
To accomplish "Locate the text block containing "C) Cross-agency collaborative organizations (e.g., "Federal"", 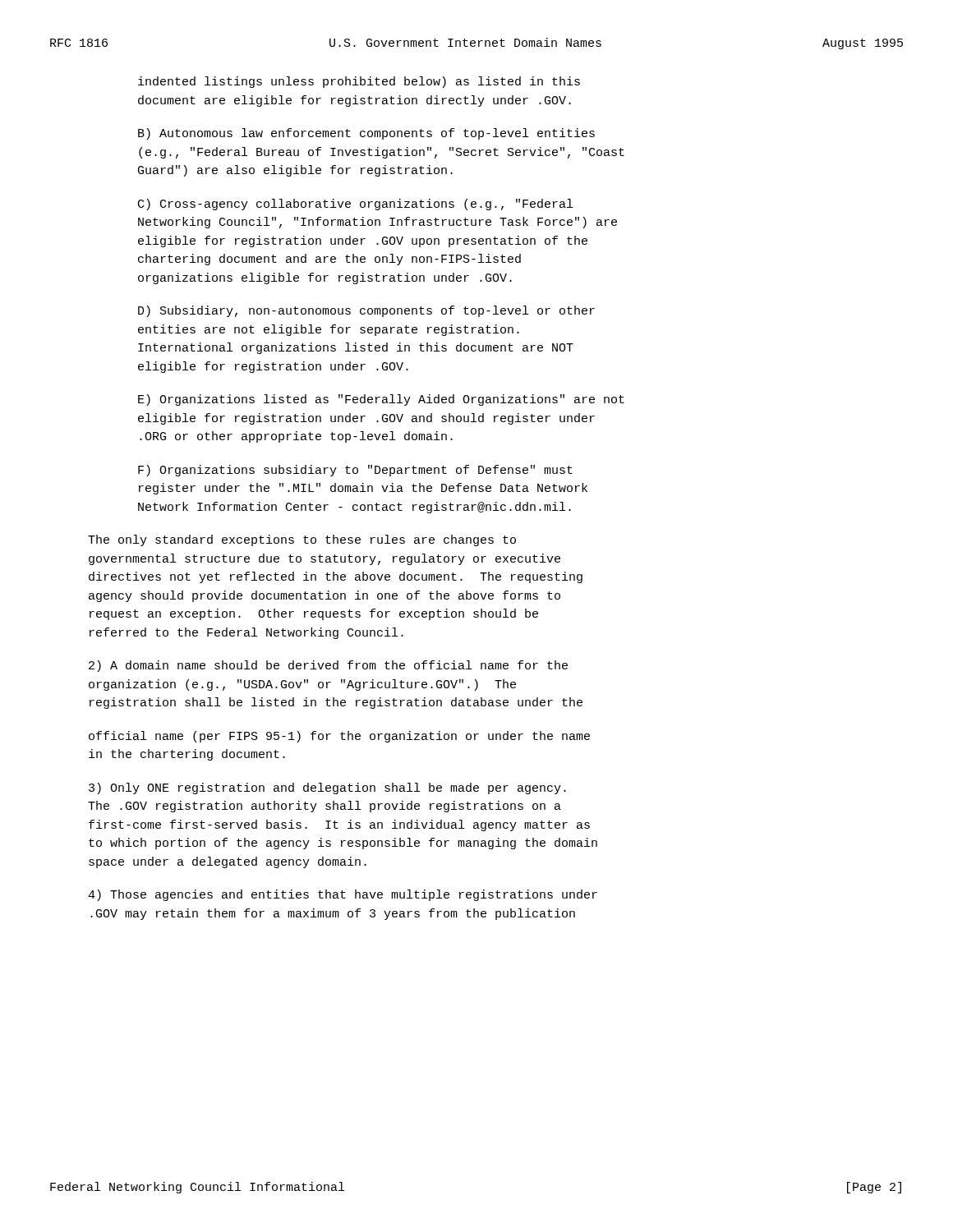I will (366, 241).
